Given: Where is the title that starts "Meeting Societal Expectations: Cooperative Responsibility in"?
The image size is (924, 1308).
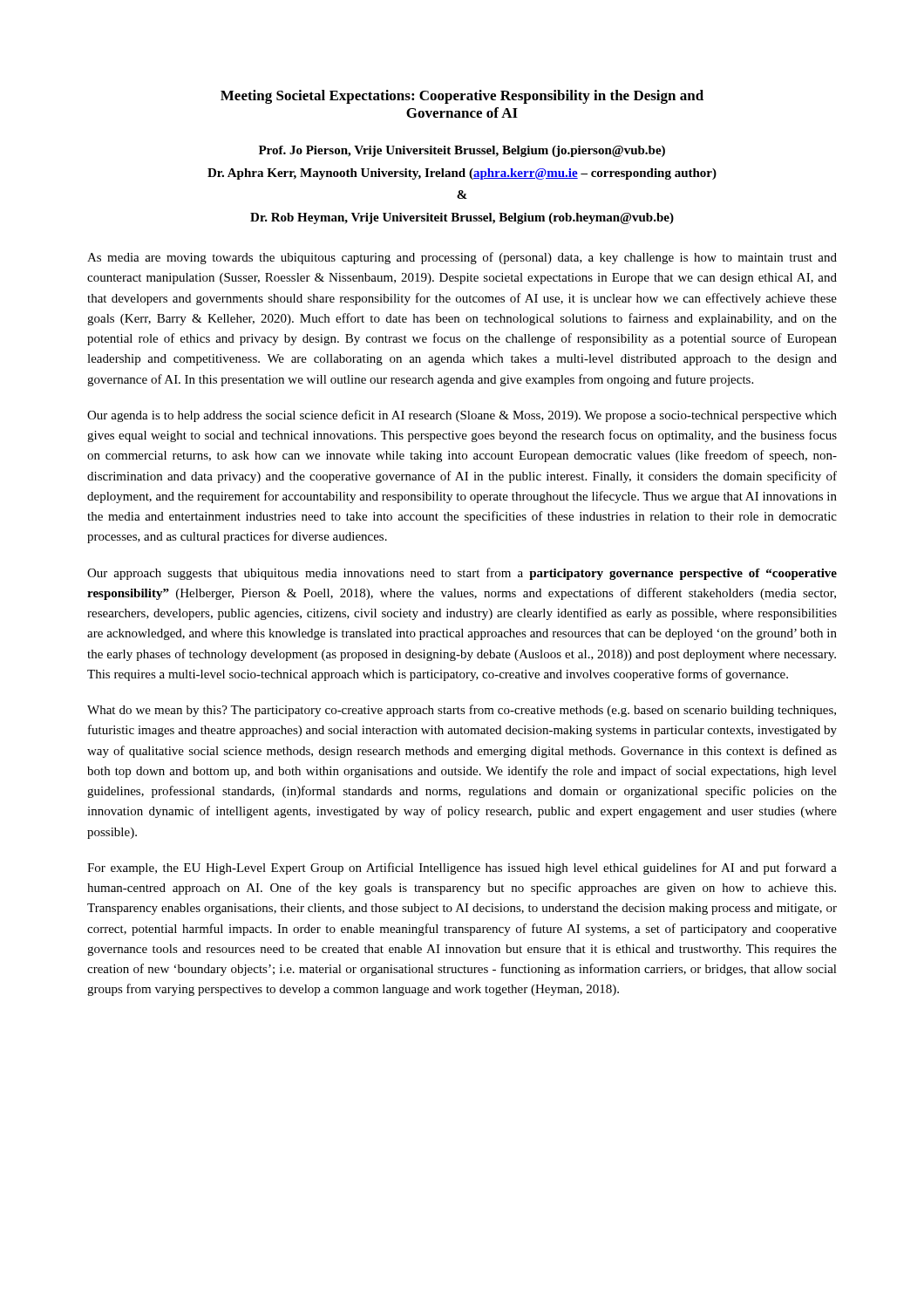Looking at the screenshot, I should pyautogui.click(x=462, y=104).
